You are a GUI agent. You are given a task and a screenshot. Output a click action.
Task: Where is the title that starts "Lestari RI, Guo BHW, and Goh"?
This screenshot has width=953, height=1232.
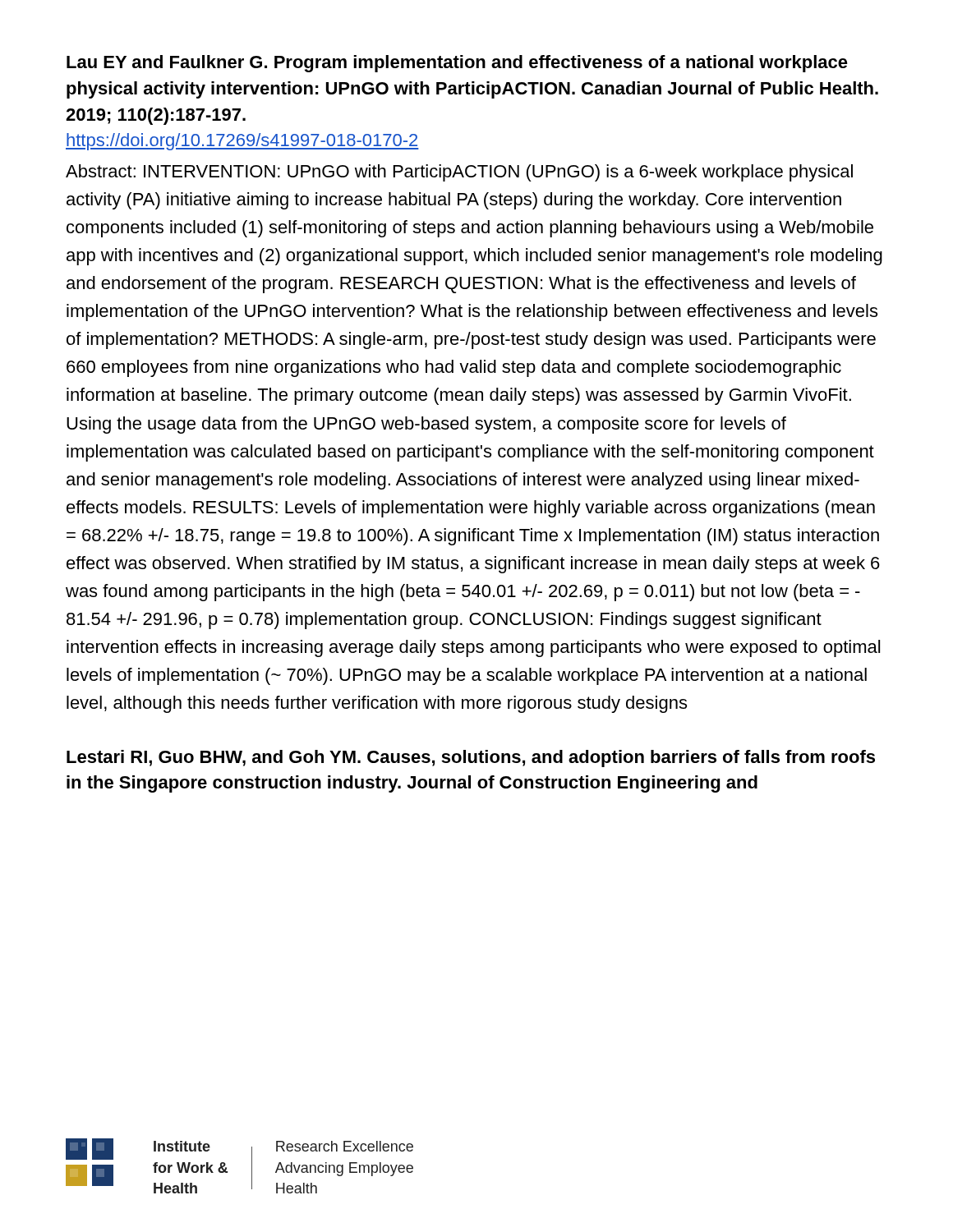[471, 770]
